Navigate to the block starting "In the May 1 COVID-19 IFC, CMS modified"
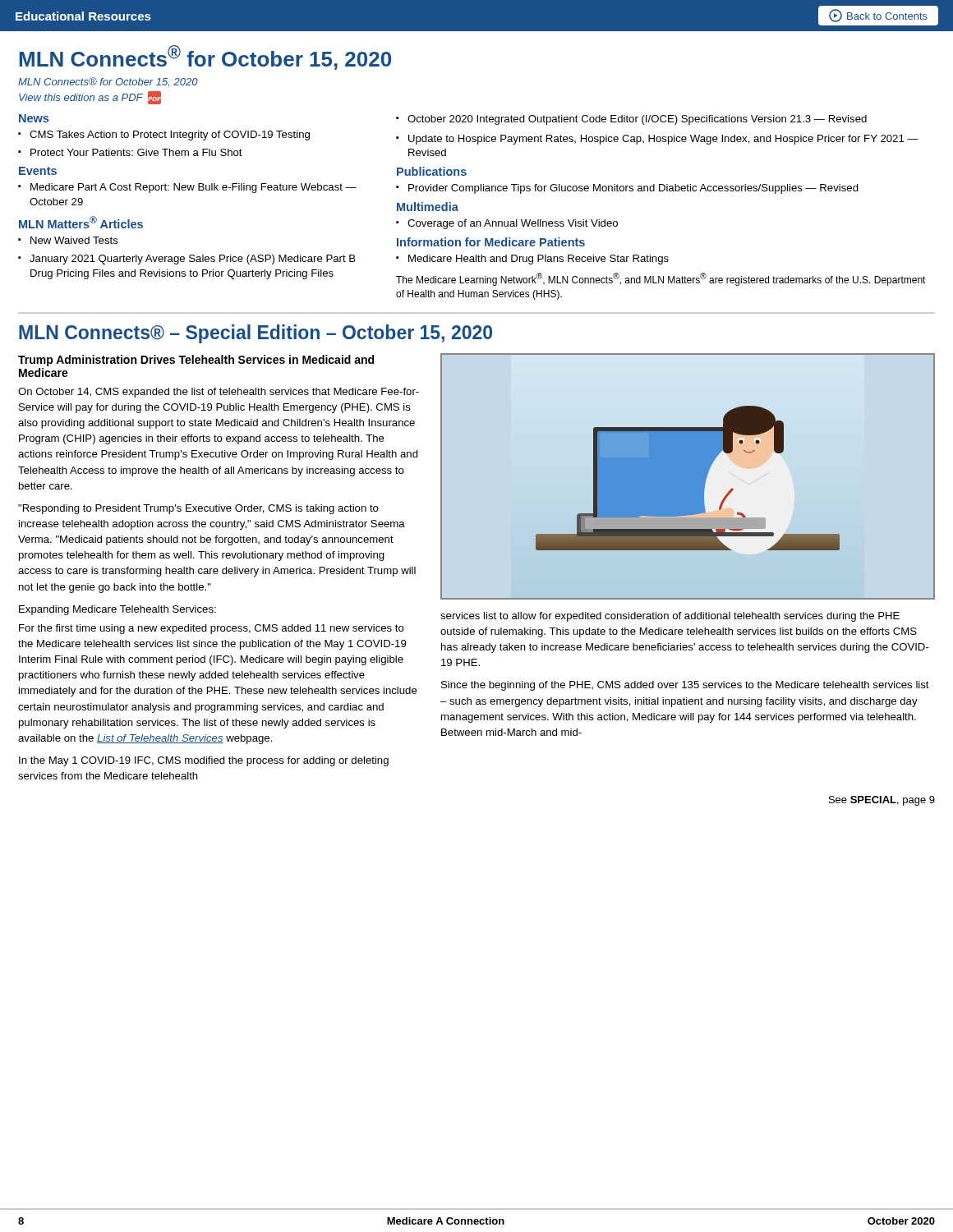 coord(204,768)
